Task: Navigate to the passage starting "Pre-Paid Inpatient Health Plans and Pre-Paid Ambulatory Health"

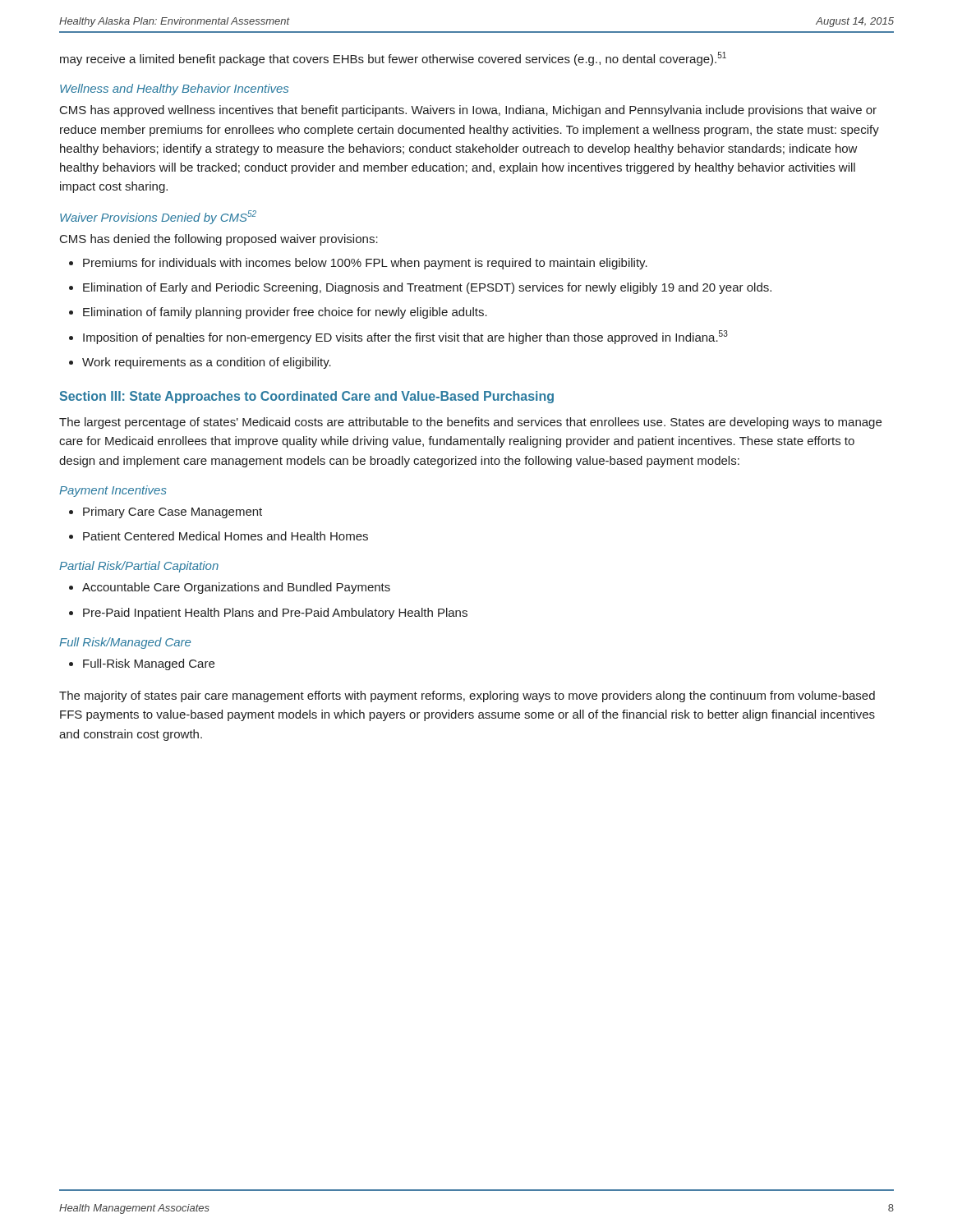Action: coord(275,612)
